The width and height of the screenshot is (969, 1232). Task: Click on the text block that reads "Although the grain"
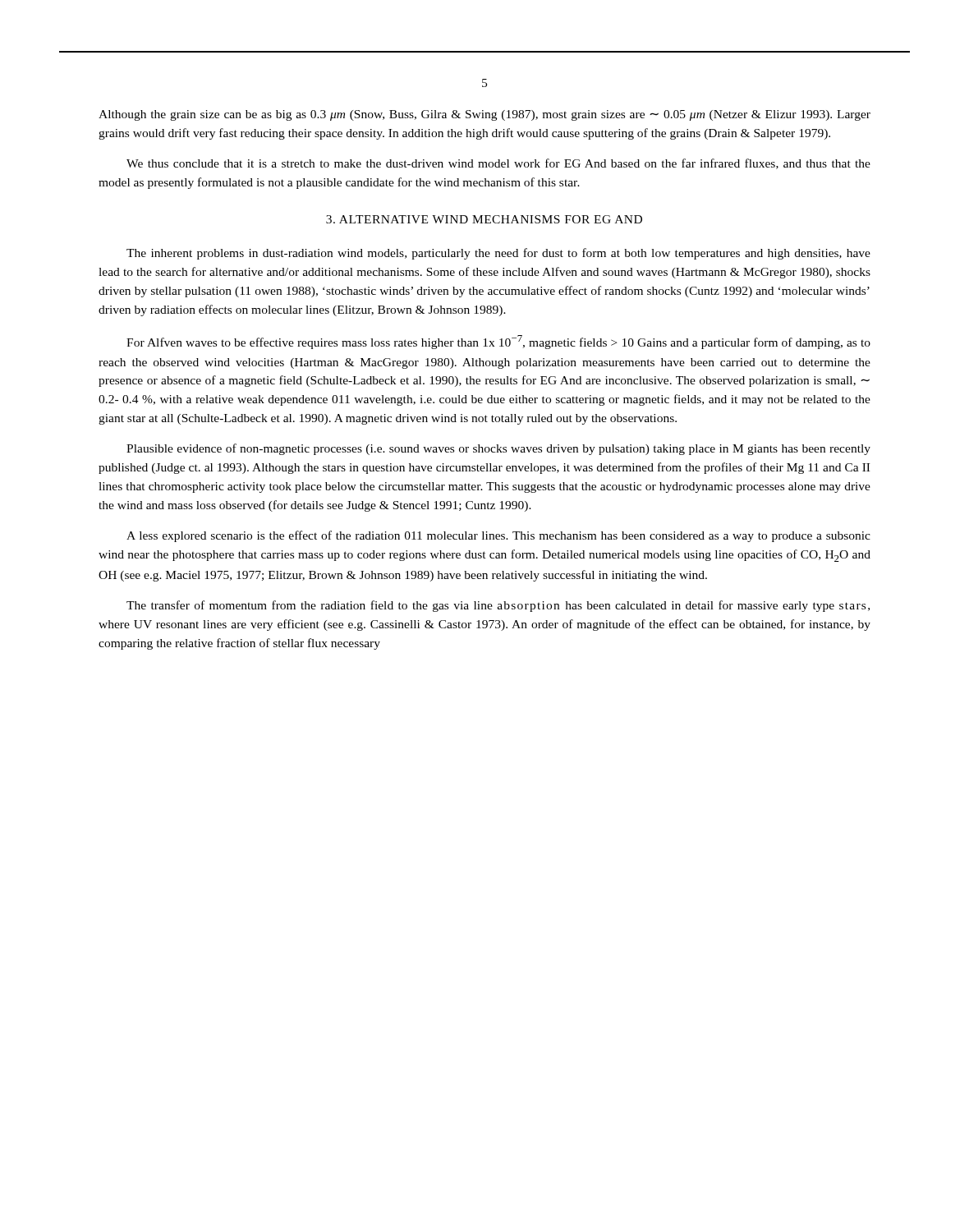click(x=484, y=123)
